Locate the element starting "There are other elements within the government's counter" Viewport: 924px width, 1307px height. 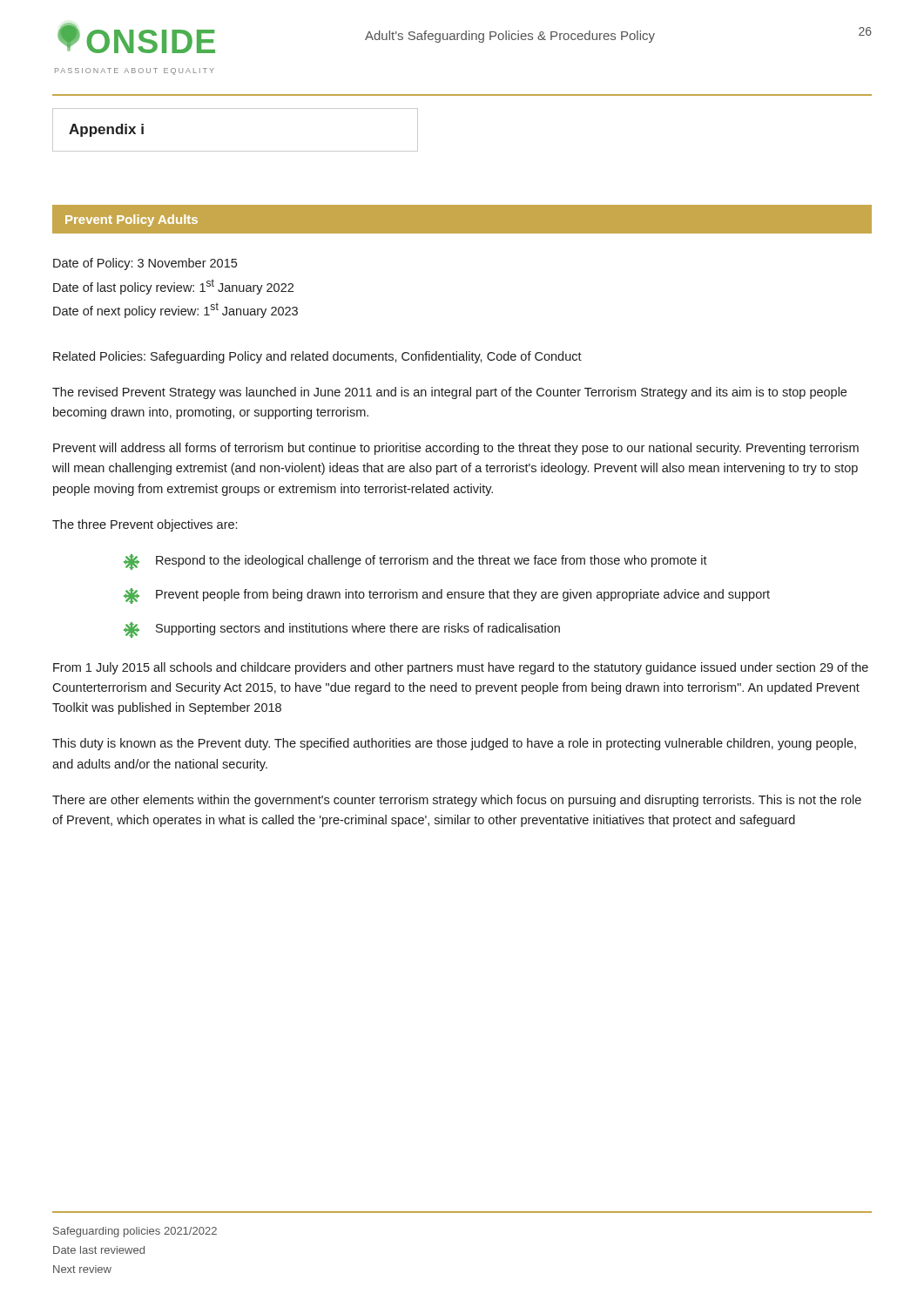pyautogui.click(x=457, y=810)
